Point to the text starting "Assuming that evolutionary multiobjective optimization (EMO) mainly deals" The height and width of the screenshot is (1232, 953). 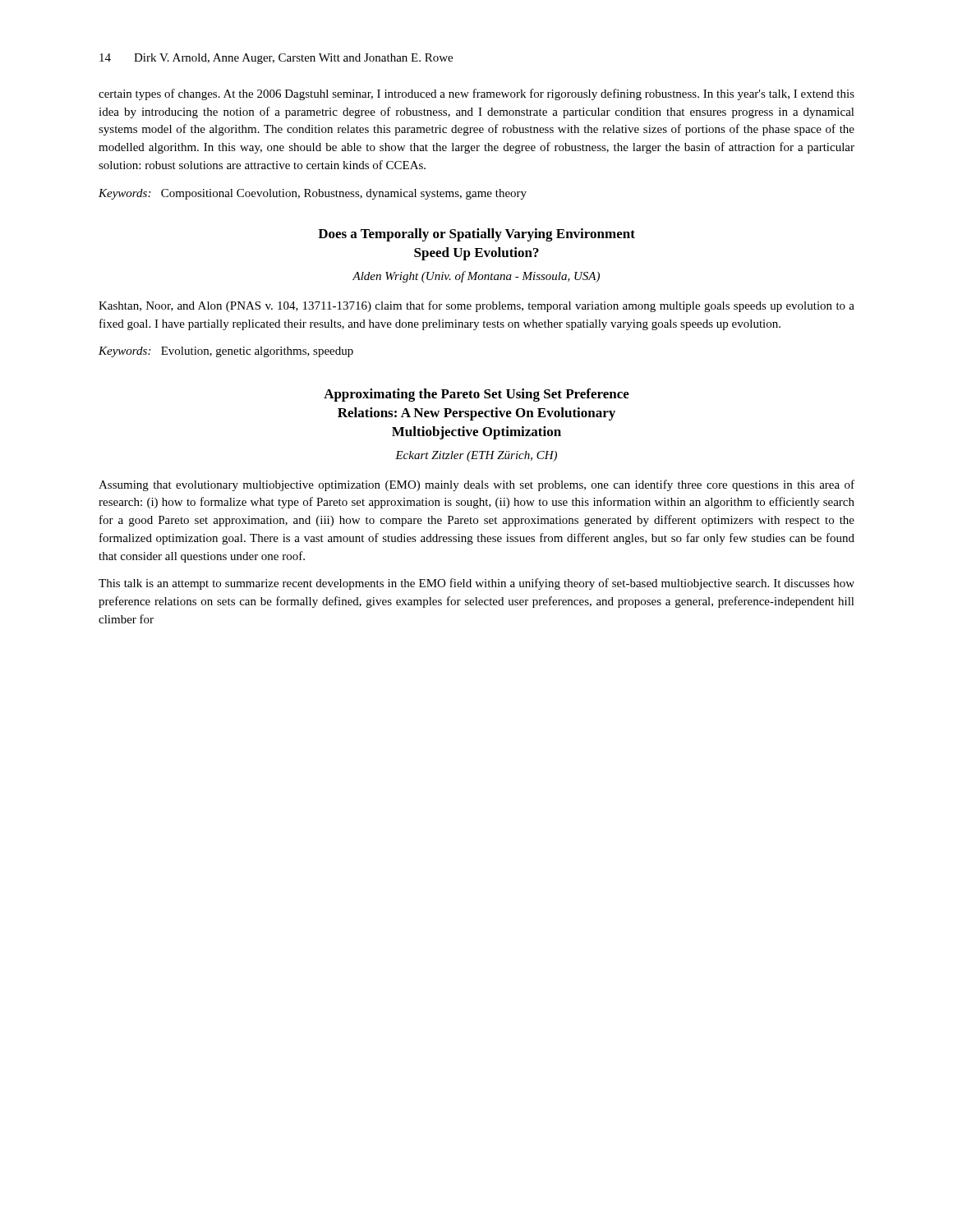point(476,553)
